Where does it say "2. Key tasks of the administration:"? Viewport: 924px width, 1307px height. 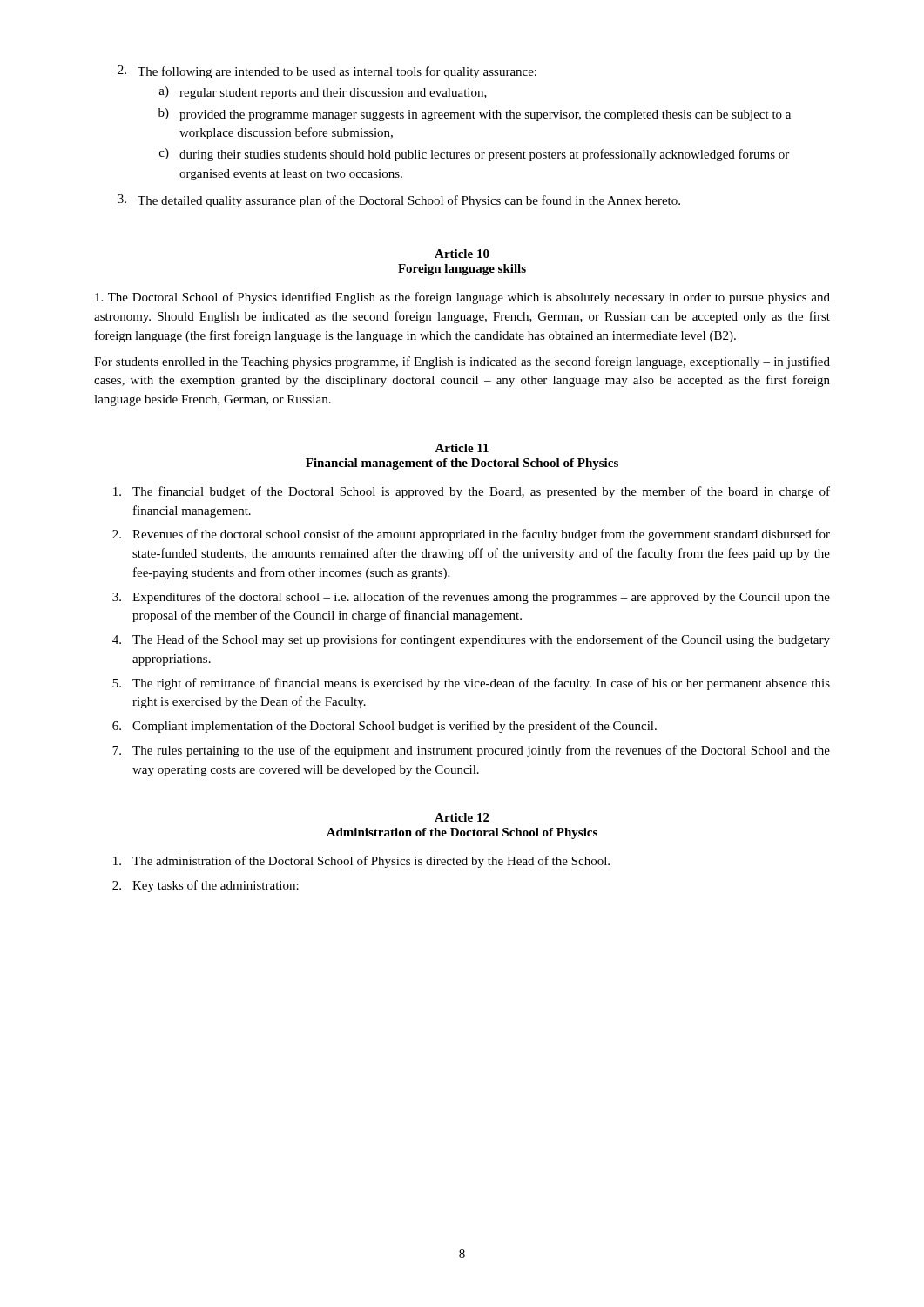[206, 886]
